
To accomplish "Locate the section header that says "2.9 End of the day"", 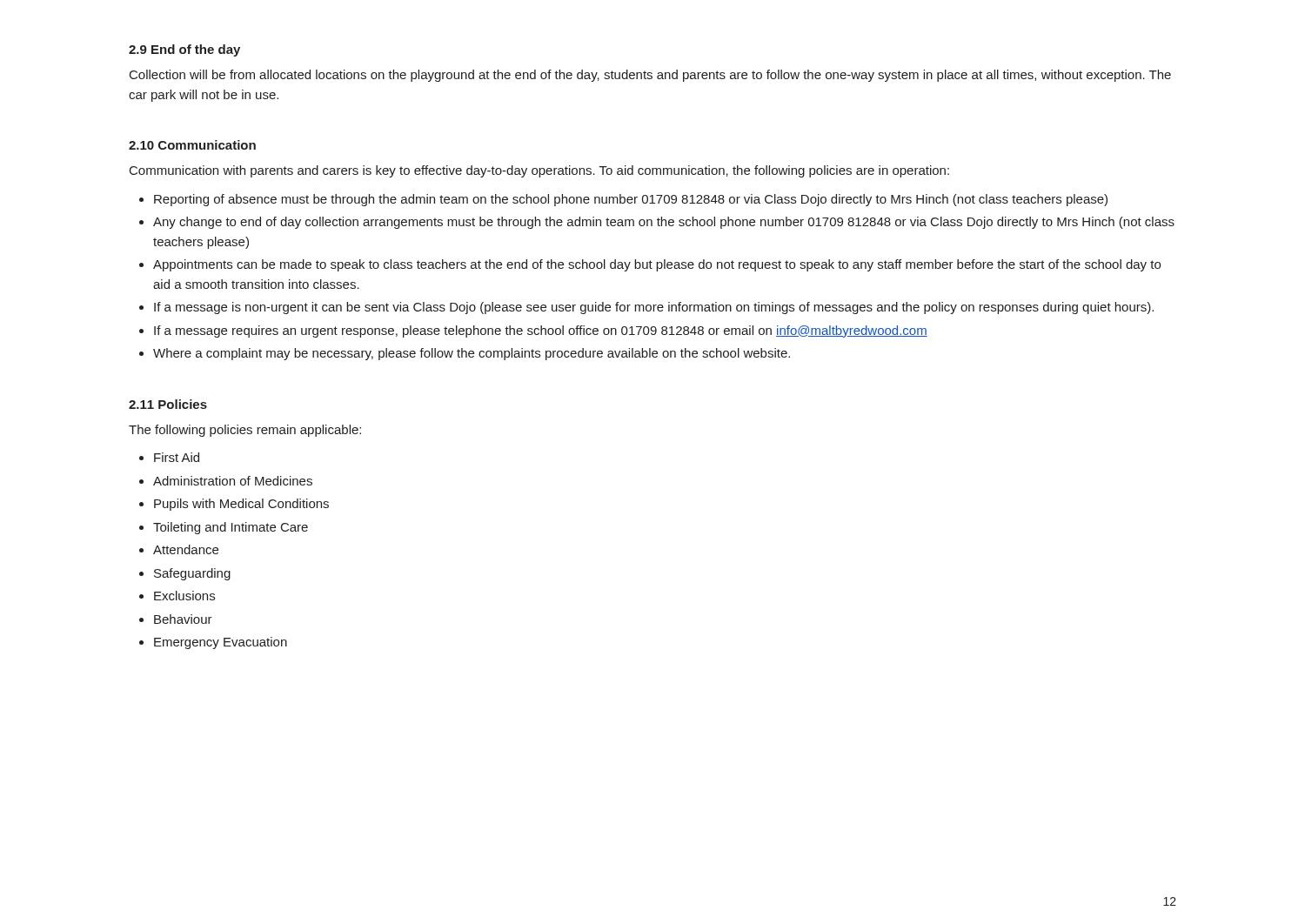I will pos(185,49).
